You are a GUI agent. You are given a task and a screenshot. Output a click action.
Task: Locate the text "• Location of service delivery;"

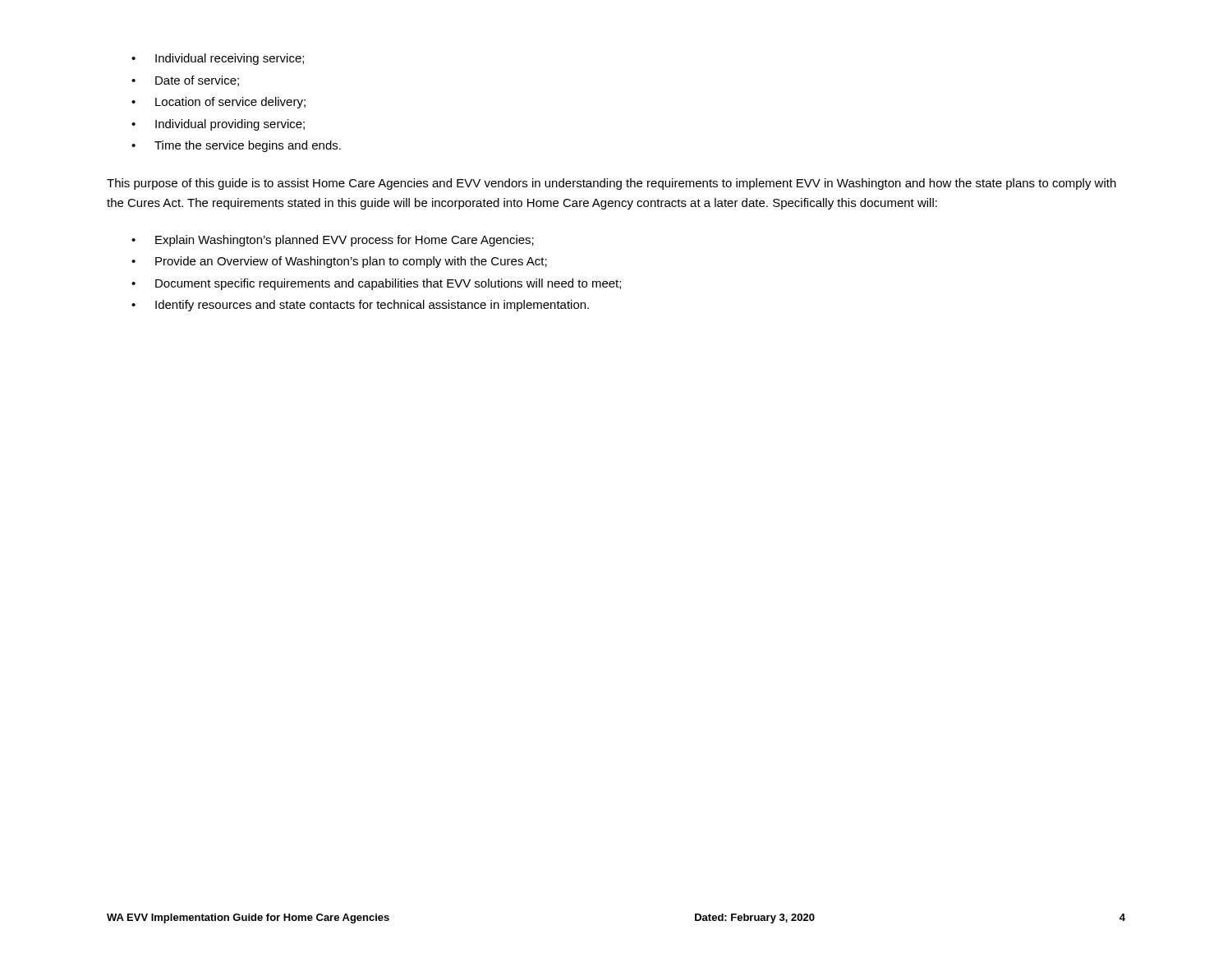point(218,103)
